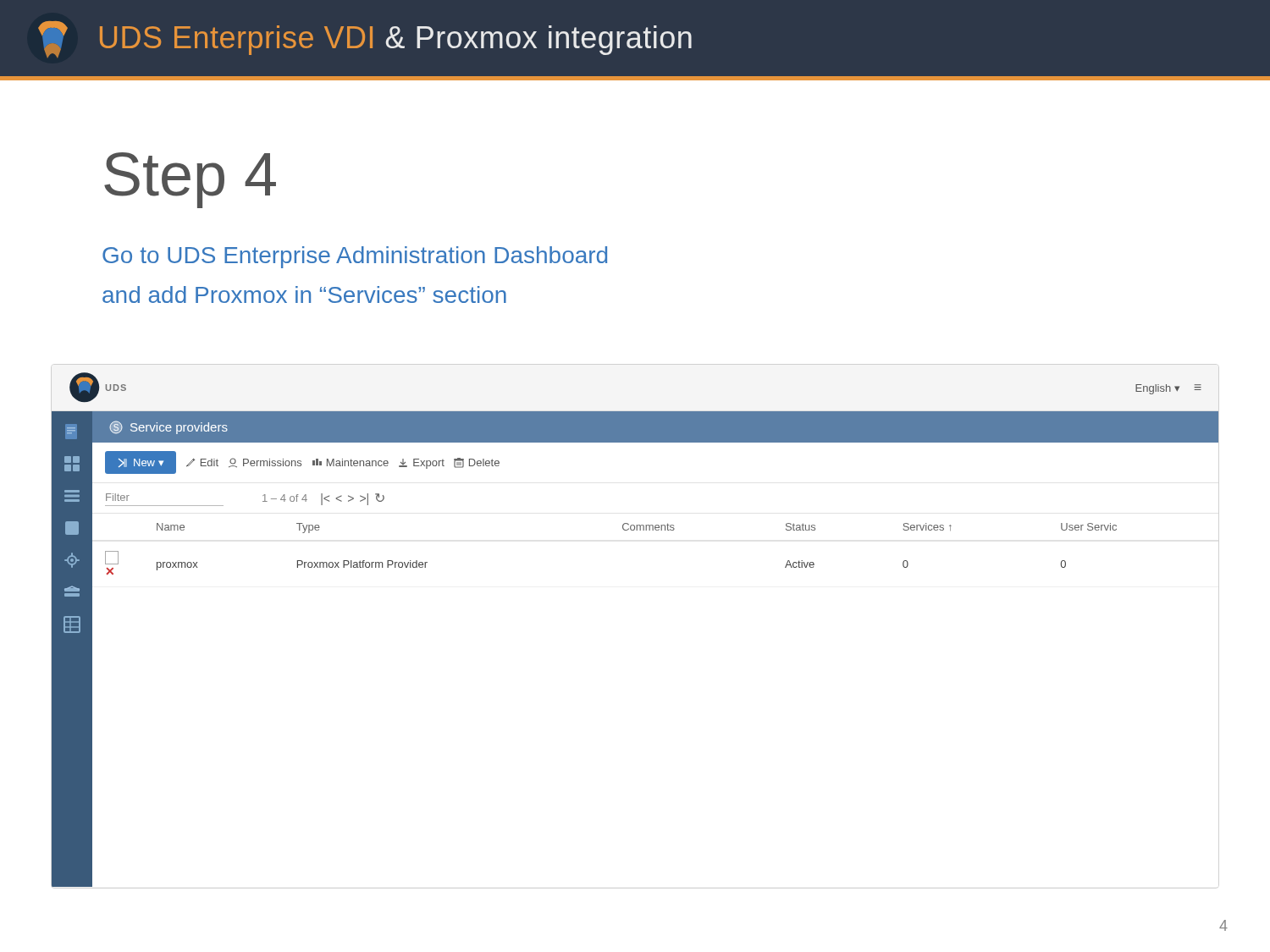Locate the text "Step 4"
The height and width of the screenshot is (952, 1270).
(190, 174)
